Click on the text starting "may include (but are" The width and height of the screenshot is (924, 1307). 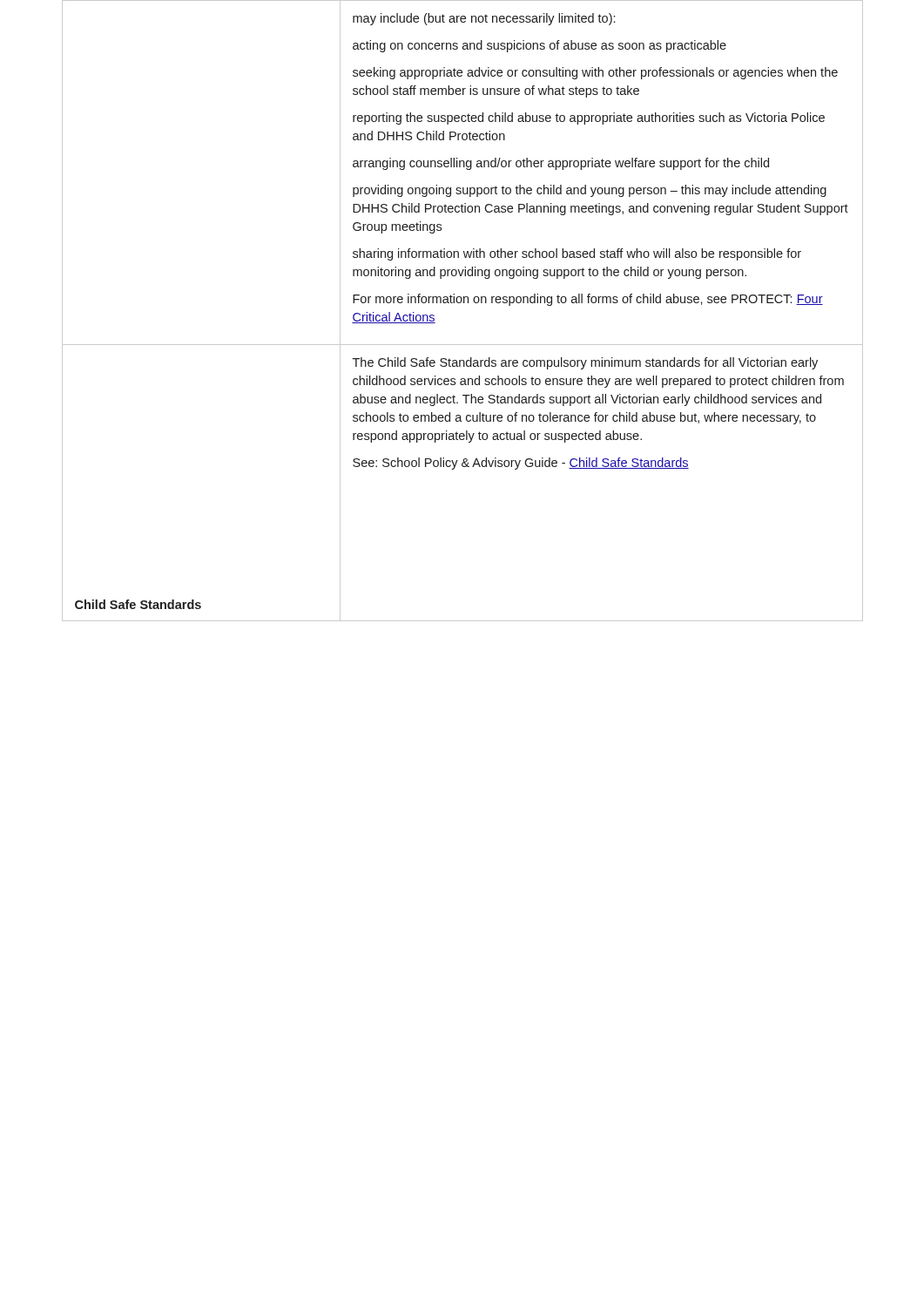coord(484,18)
